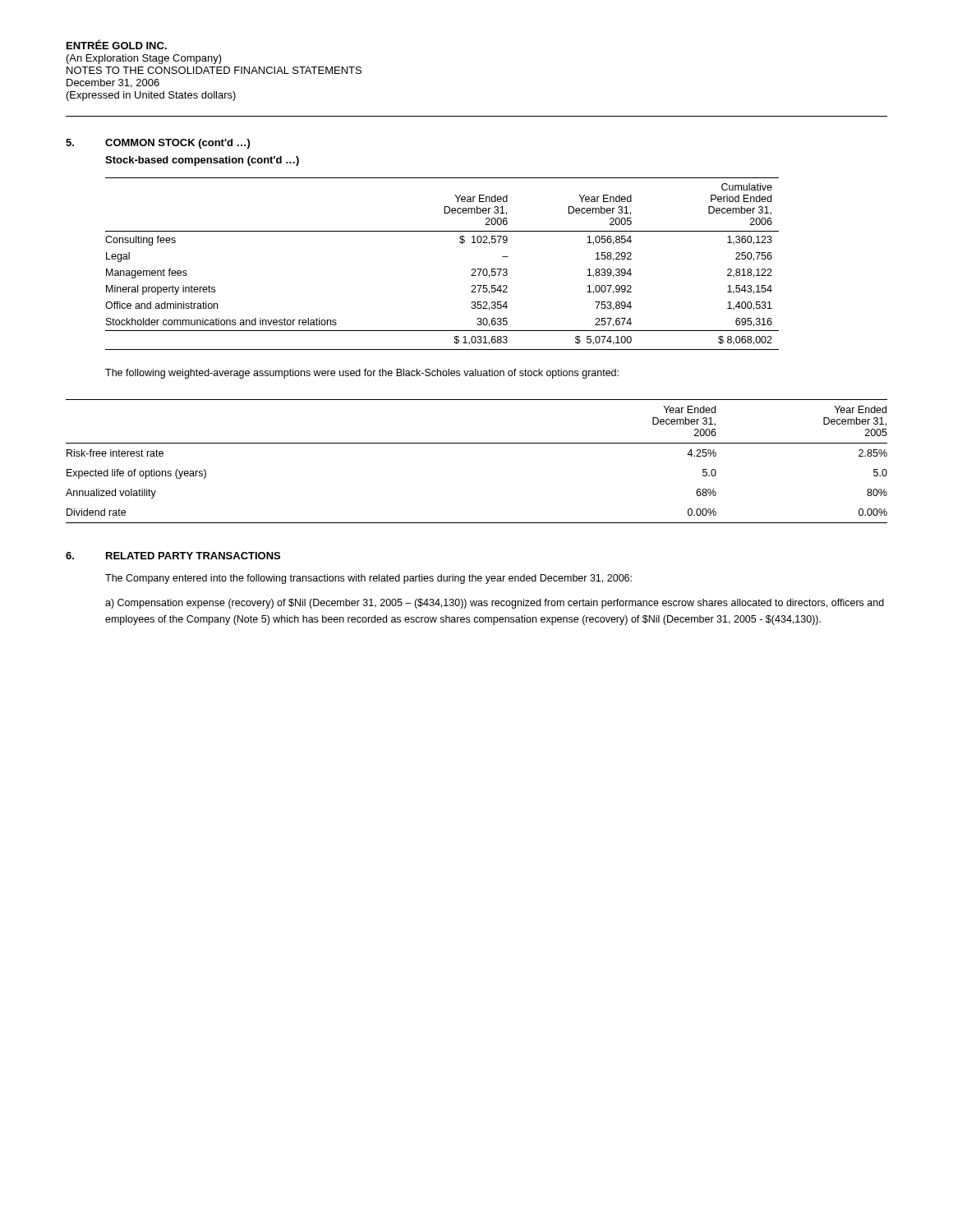Find the table that mentions "$ 1,031,683"

pos(496,264)
